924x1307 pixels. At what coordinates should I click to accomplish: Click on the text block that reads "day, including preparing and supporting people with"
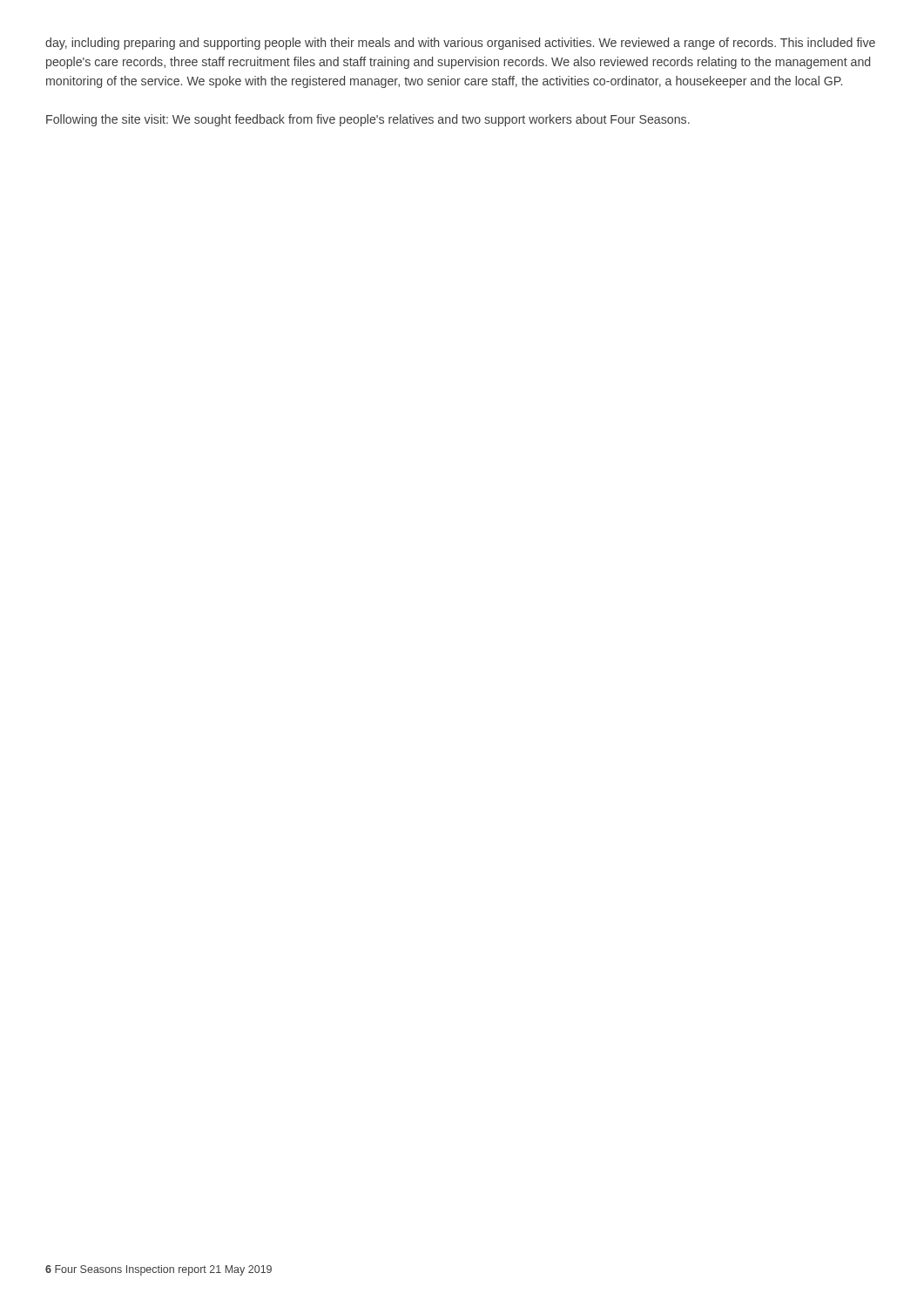click(460, 62)
